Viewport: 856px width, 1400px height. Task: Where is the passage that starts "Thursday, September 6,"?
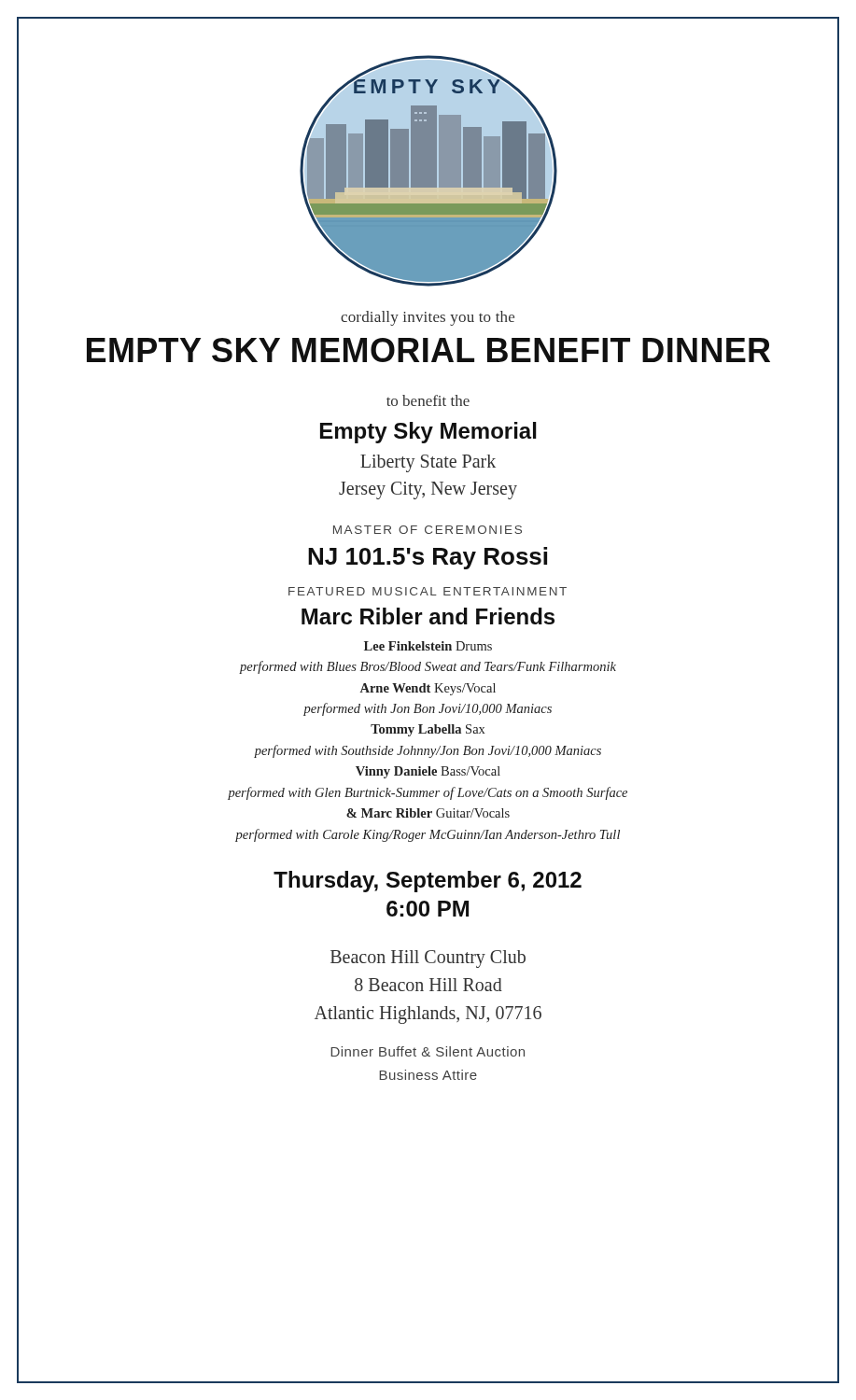(x=428, y=894)
